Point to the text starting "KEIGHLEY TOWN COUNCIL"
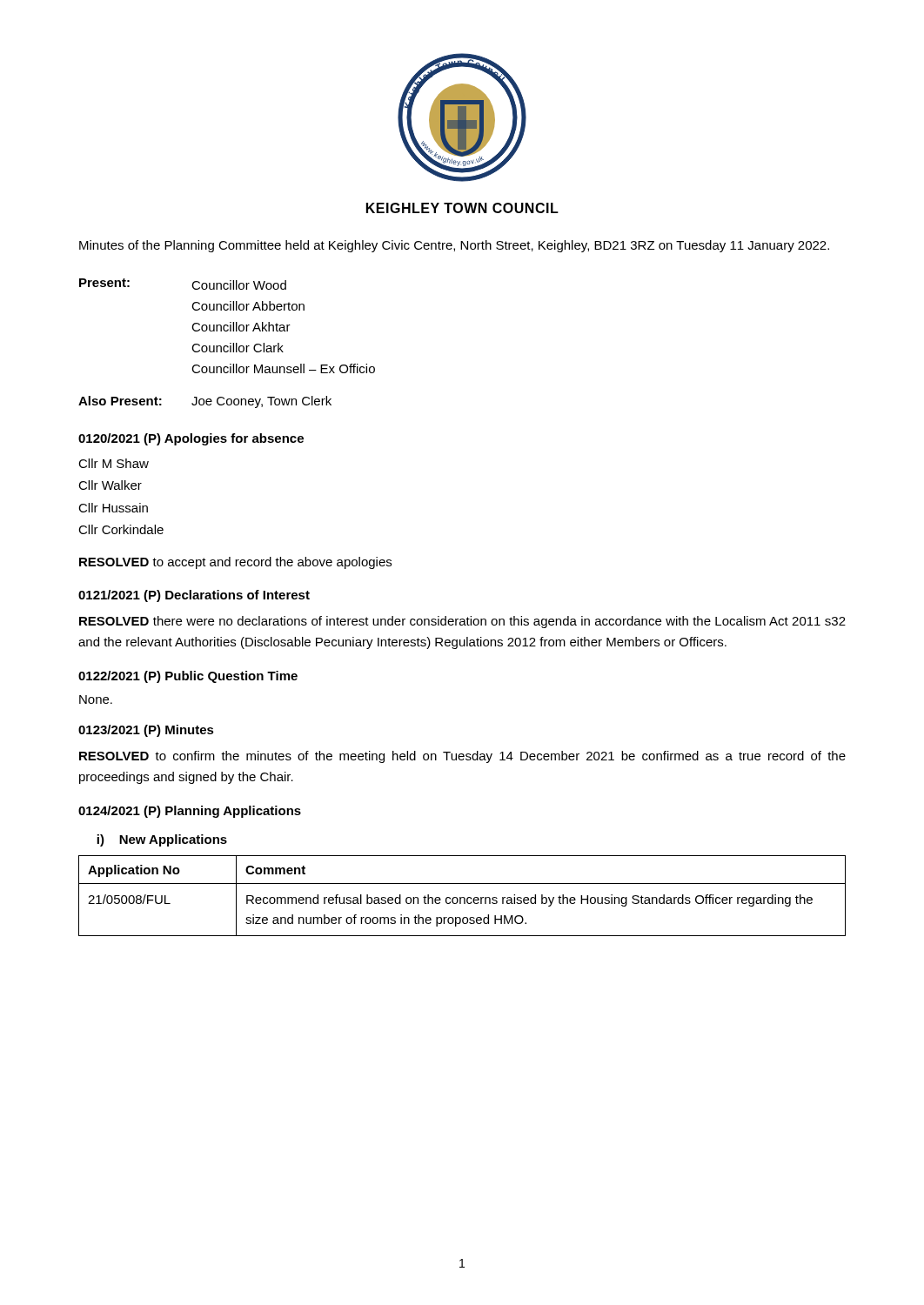This screenshot has height=1305, width=924. [462, 208]
